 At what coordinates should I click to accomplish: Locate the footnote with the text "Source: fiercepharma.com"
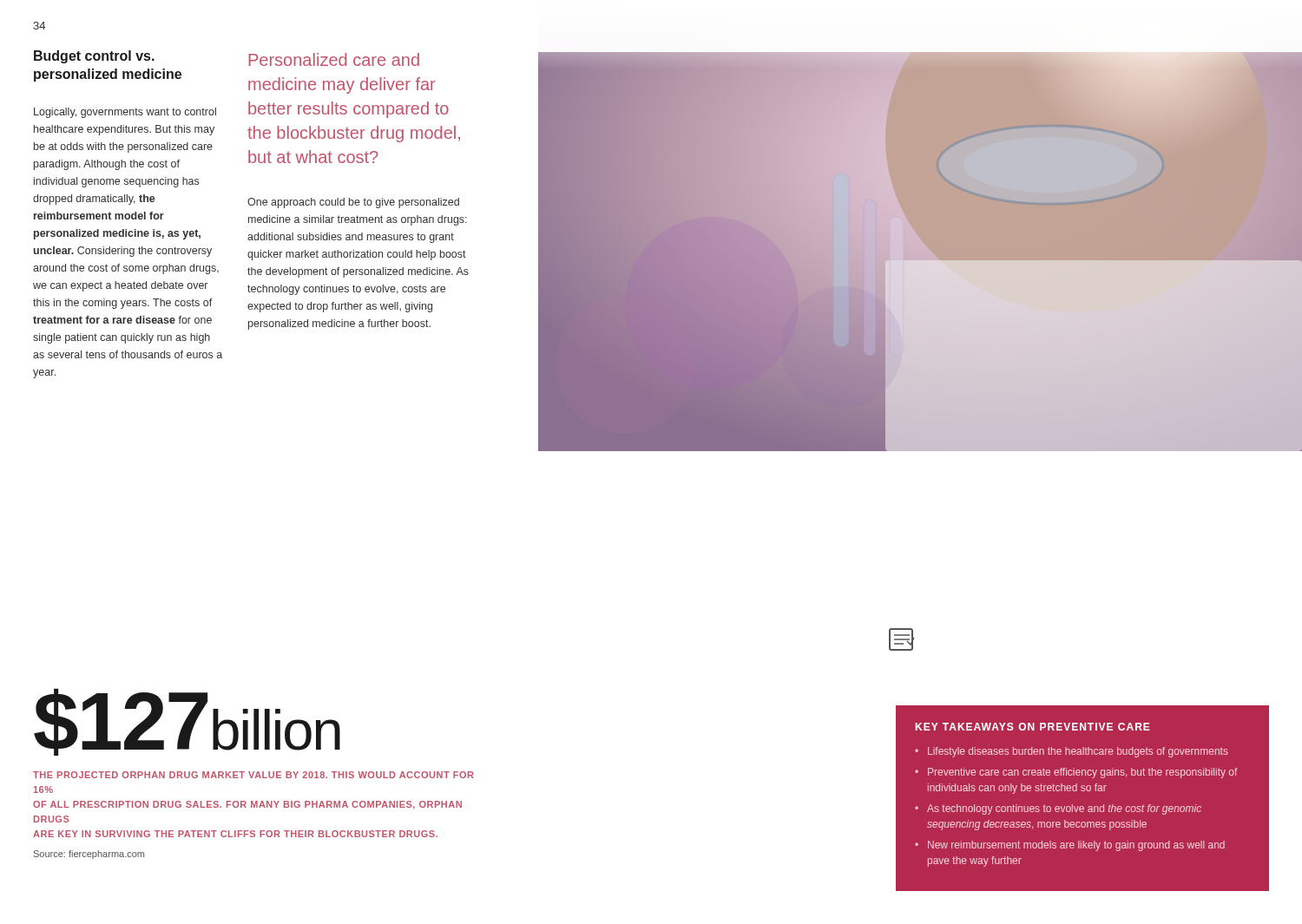[89, 854]
